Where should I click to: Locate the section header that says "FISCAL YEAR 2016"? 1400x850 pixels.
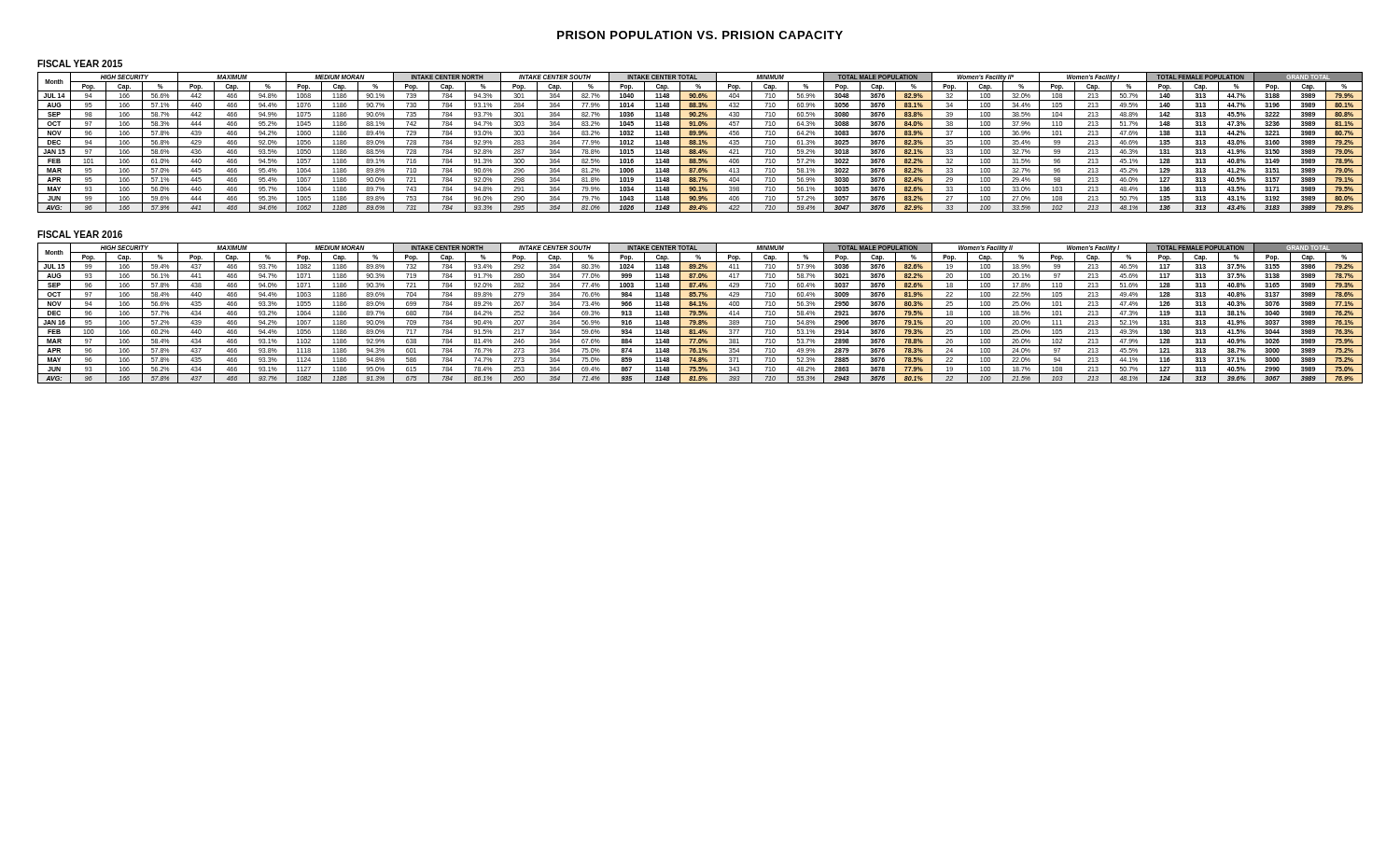pos(80,235)
